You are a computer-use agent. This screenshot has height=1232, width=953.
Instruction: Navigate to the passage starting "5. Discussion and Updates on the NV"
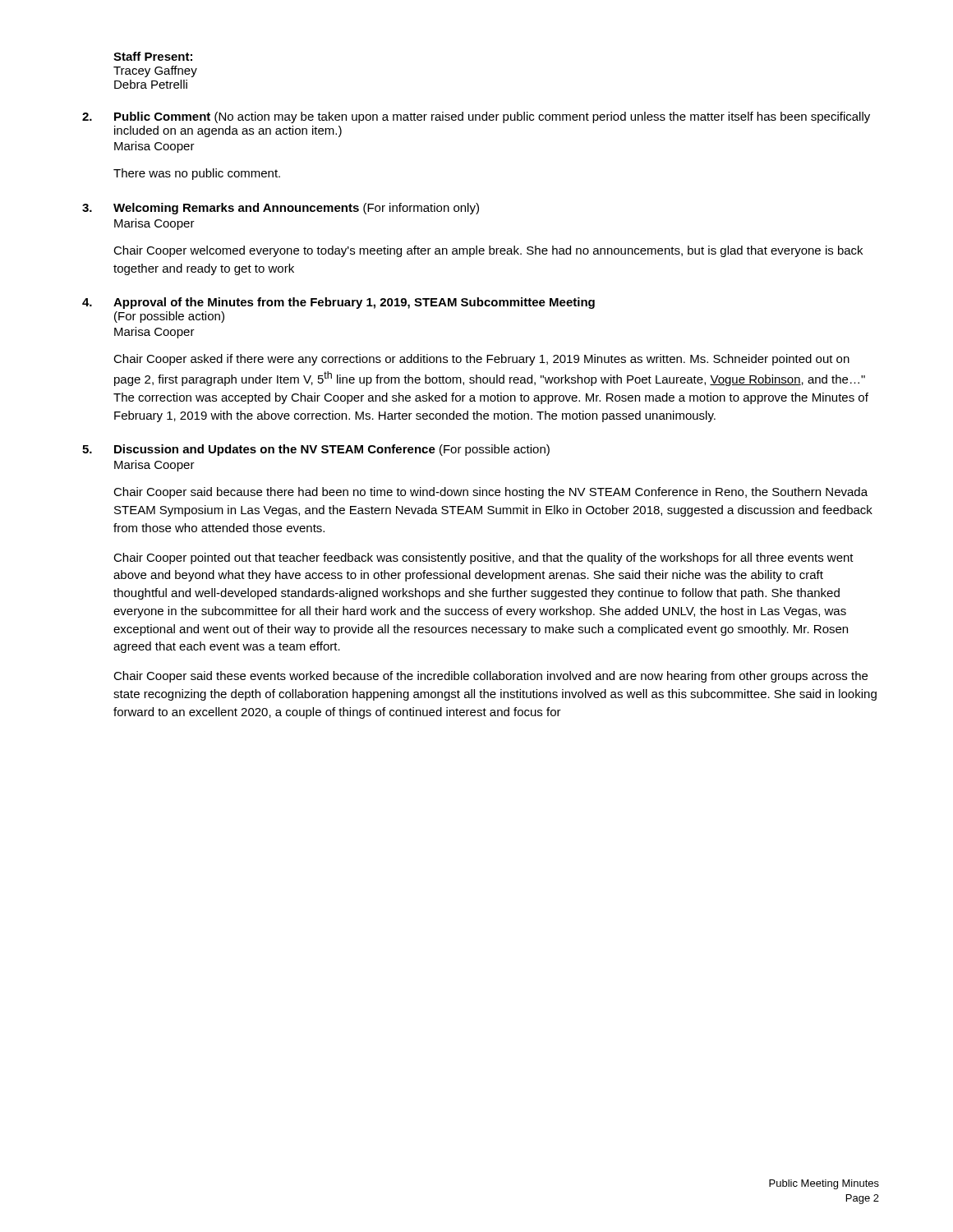[481, 581]
